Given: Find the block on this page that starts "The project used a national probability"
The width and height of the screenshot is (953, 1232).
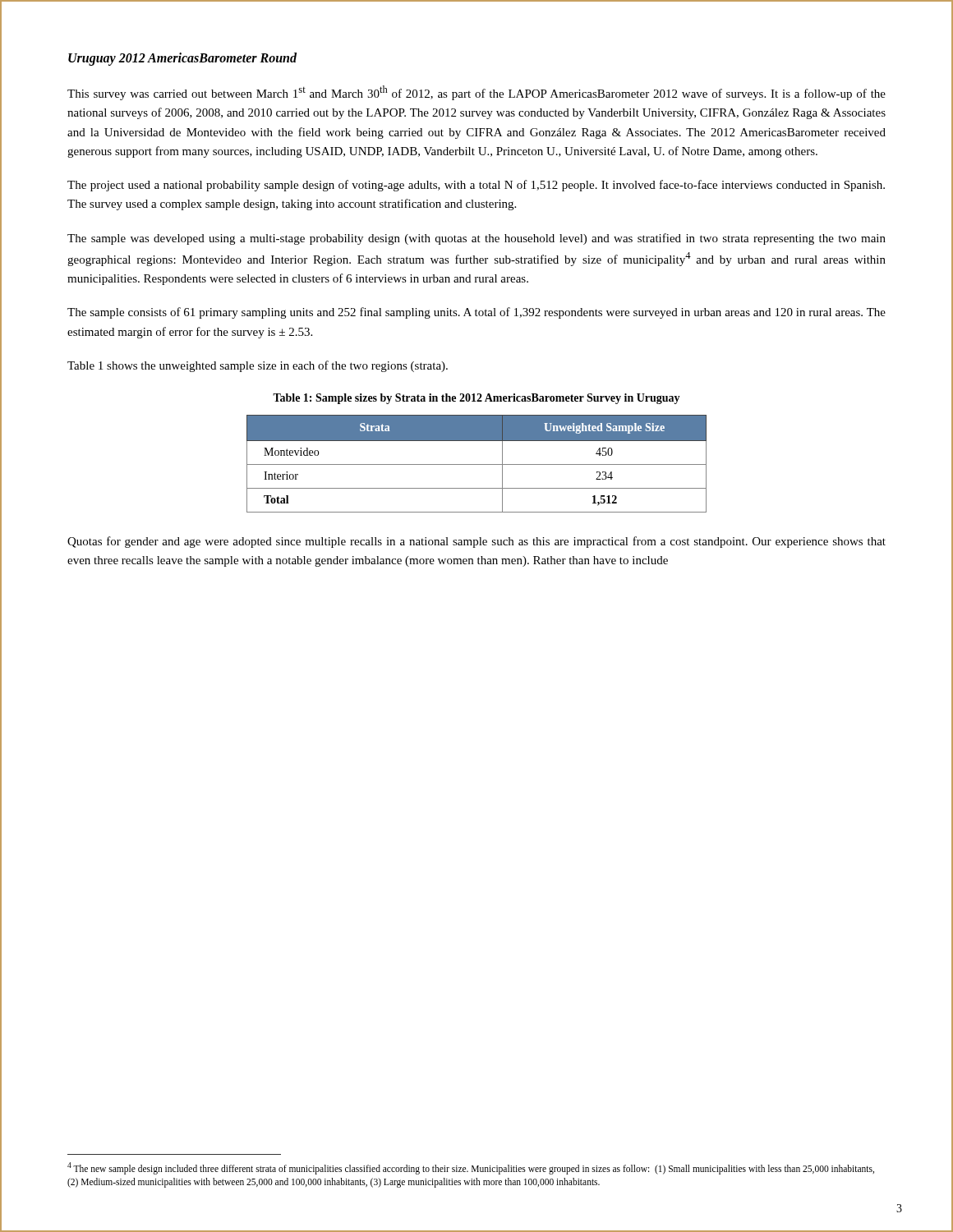Looking at the screenshot, I should click(476, 194).
